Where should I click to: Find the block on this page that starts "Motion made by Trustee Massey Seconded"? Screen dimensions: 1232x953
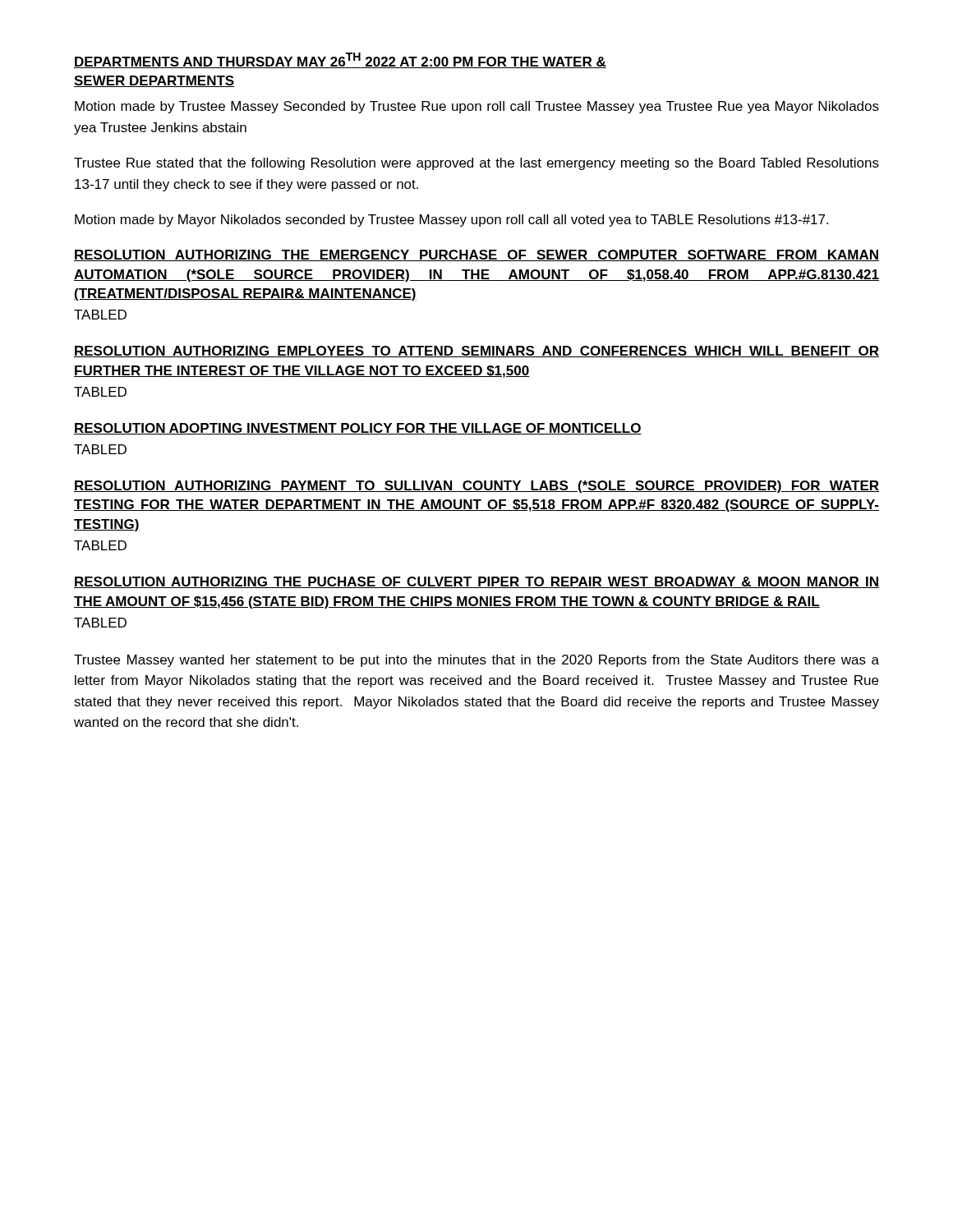476,117
